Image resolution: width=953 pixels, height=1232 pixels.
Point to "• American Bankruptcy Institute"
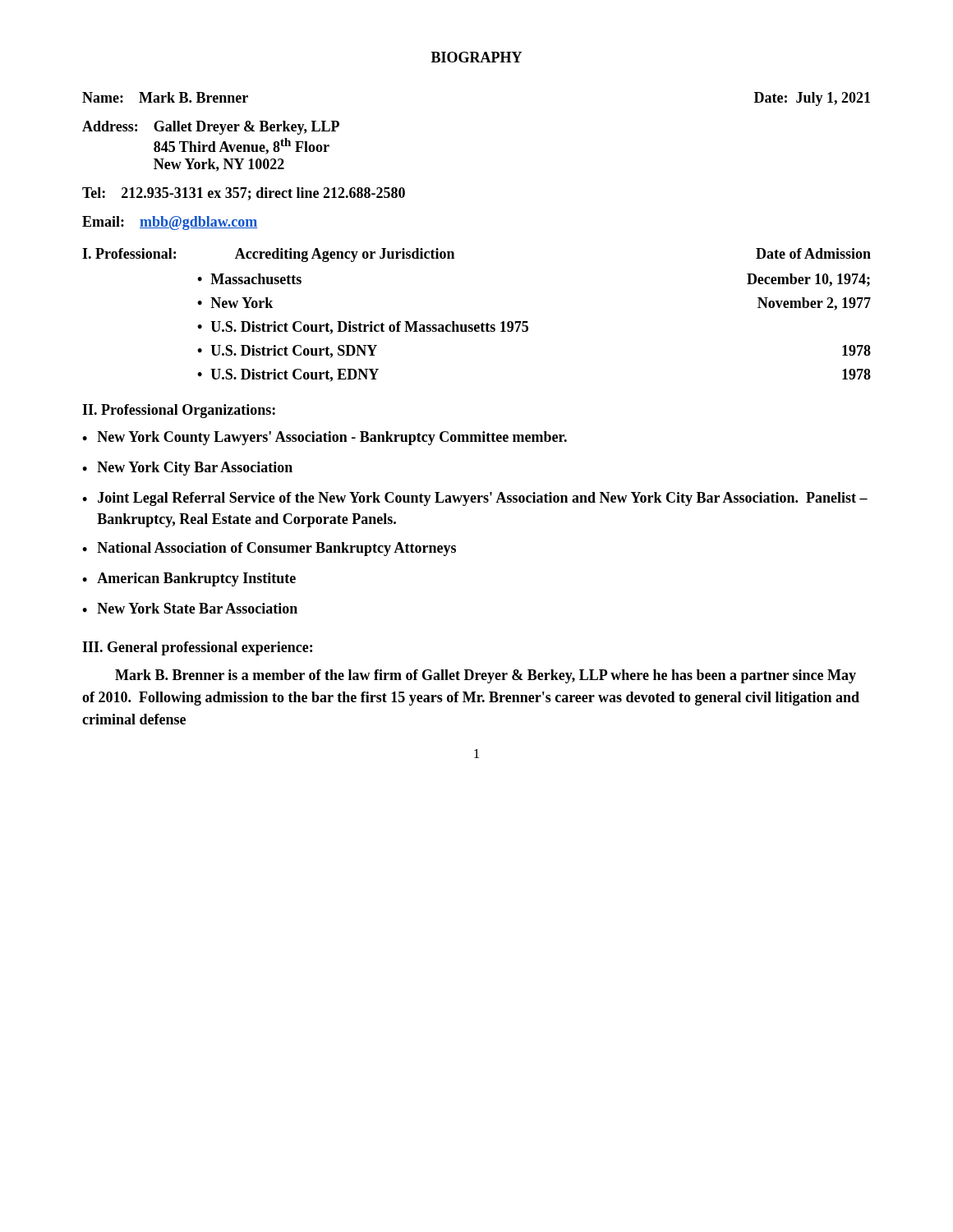(189, 579)
